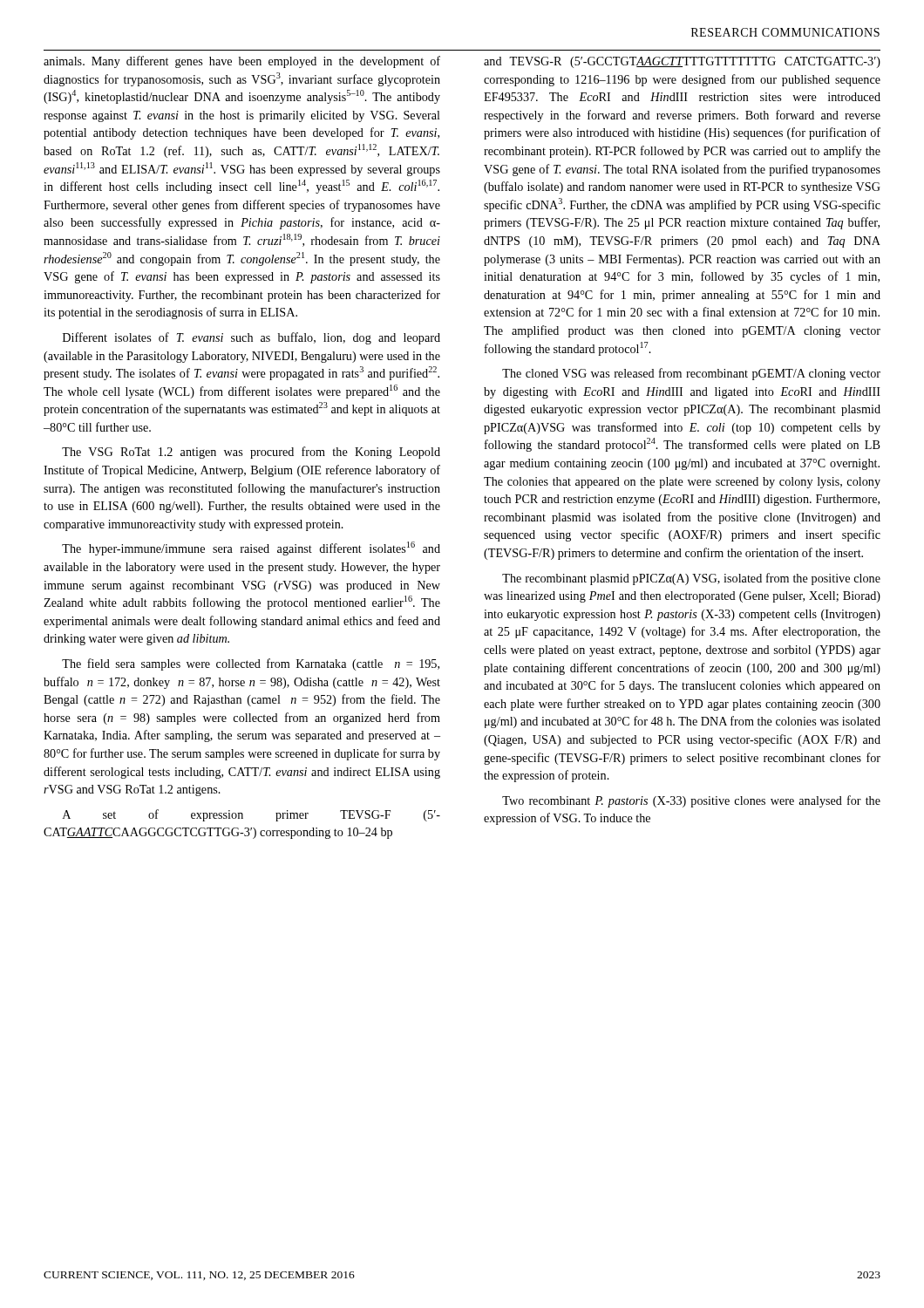Find the block starting "The cloned VSG was released from recombinant pGEMT/A"
This screenshot has width=924, height=1308.
pyautogui.click(x=682, y=463)
